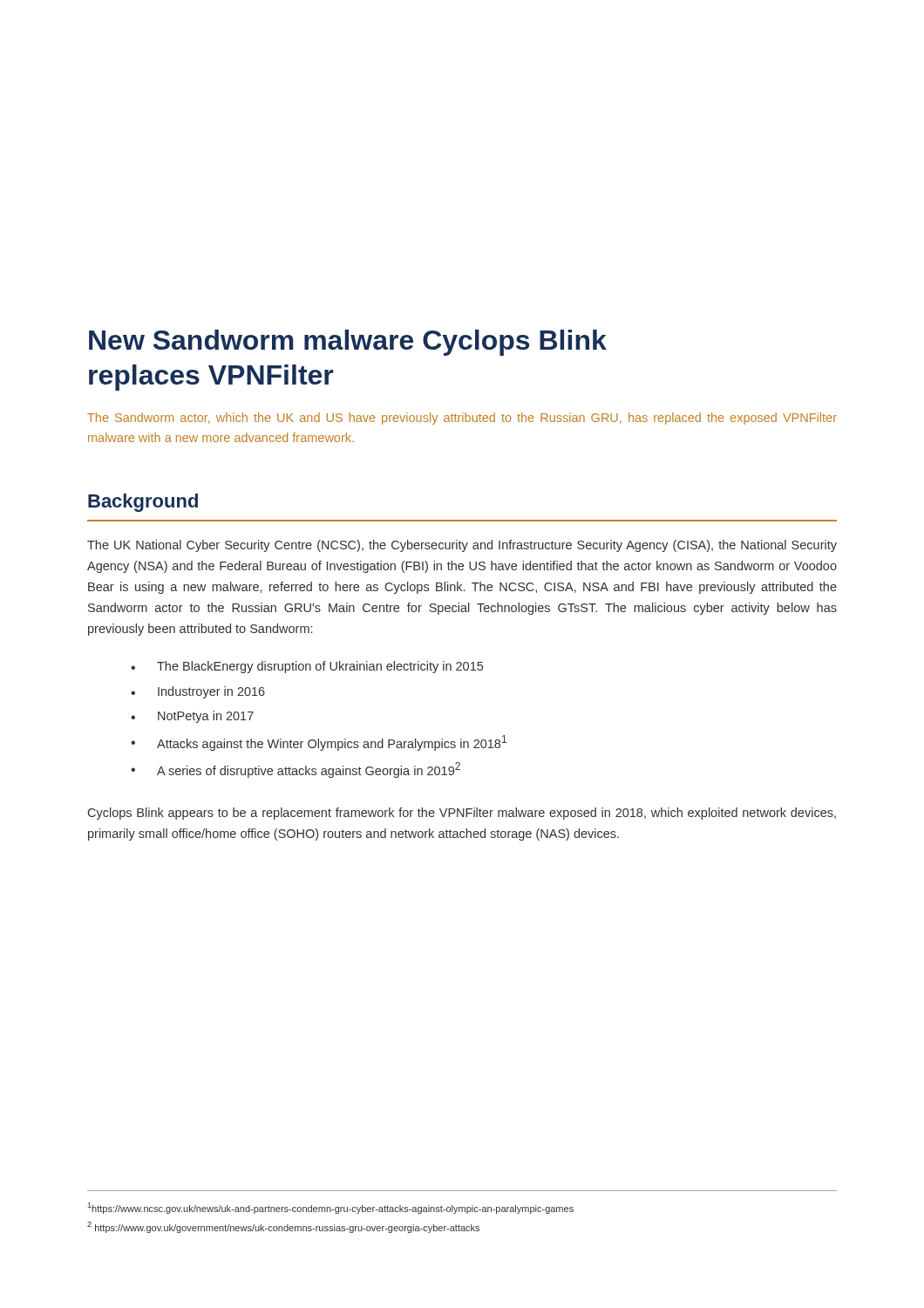Find the list item with the text "The BlackEnergy disruption"
924x1308 pixels.
(x=320, y=666)
